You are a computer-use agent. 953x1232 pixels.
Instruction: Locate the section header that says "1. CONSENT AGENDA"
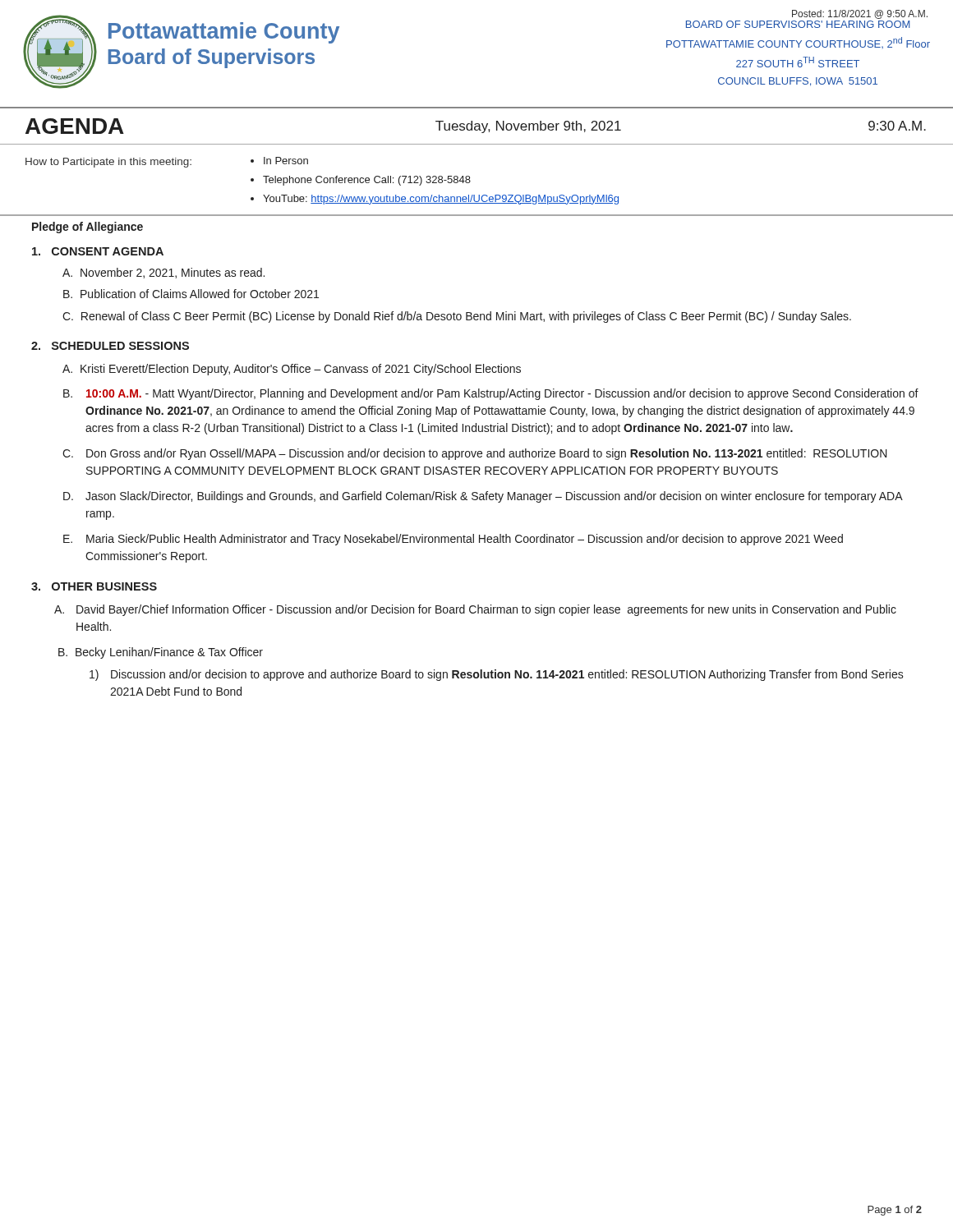coord(98,251)
